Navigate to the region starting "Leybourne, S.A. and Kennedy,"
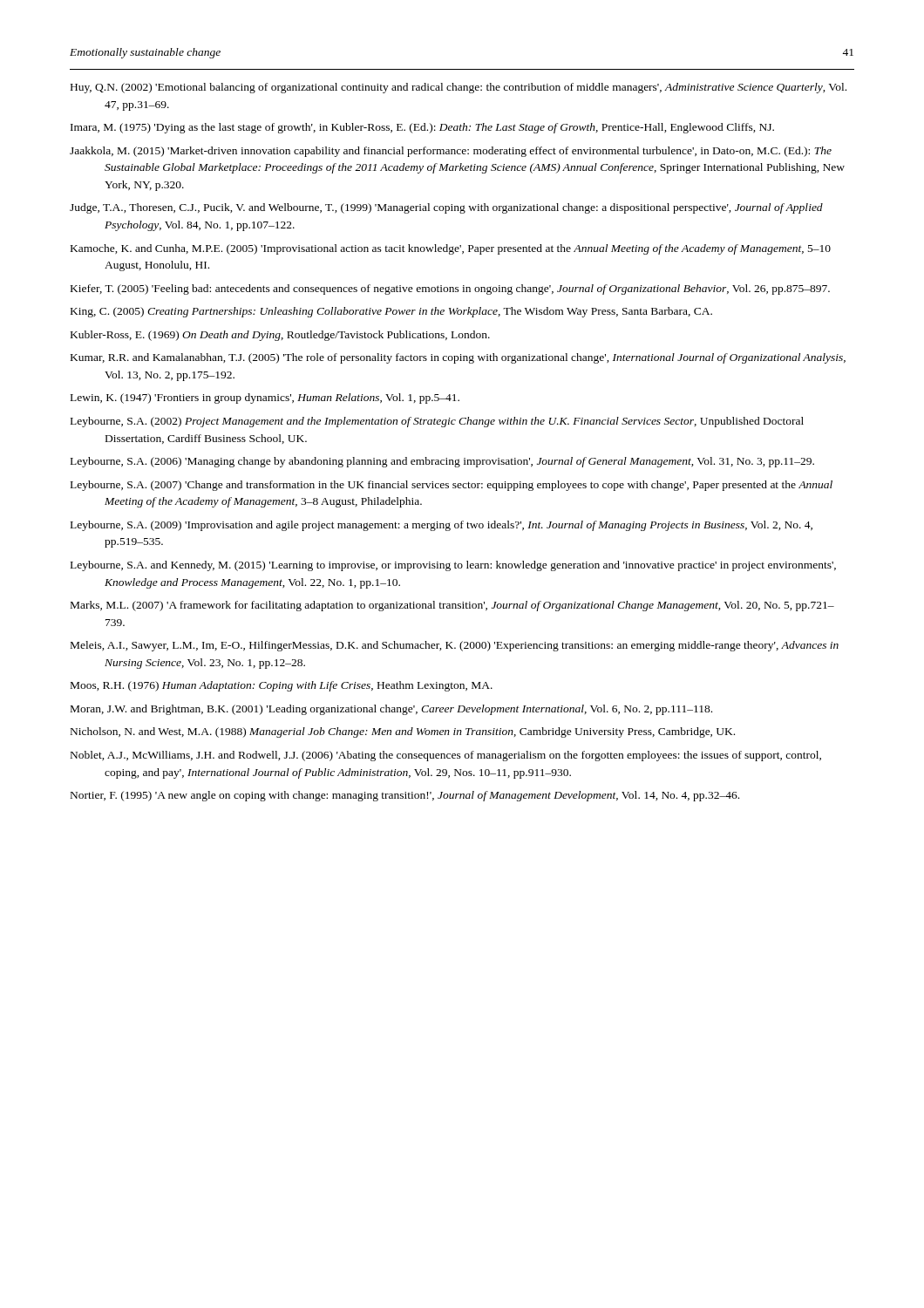The width and height of the screenshot is (924, 1308). click(453, 573)
